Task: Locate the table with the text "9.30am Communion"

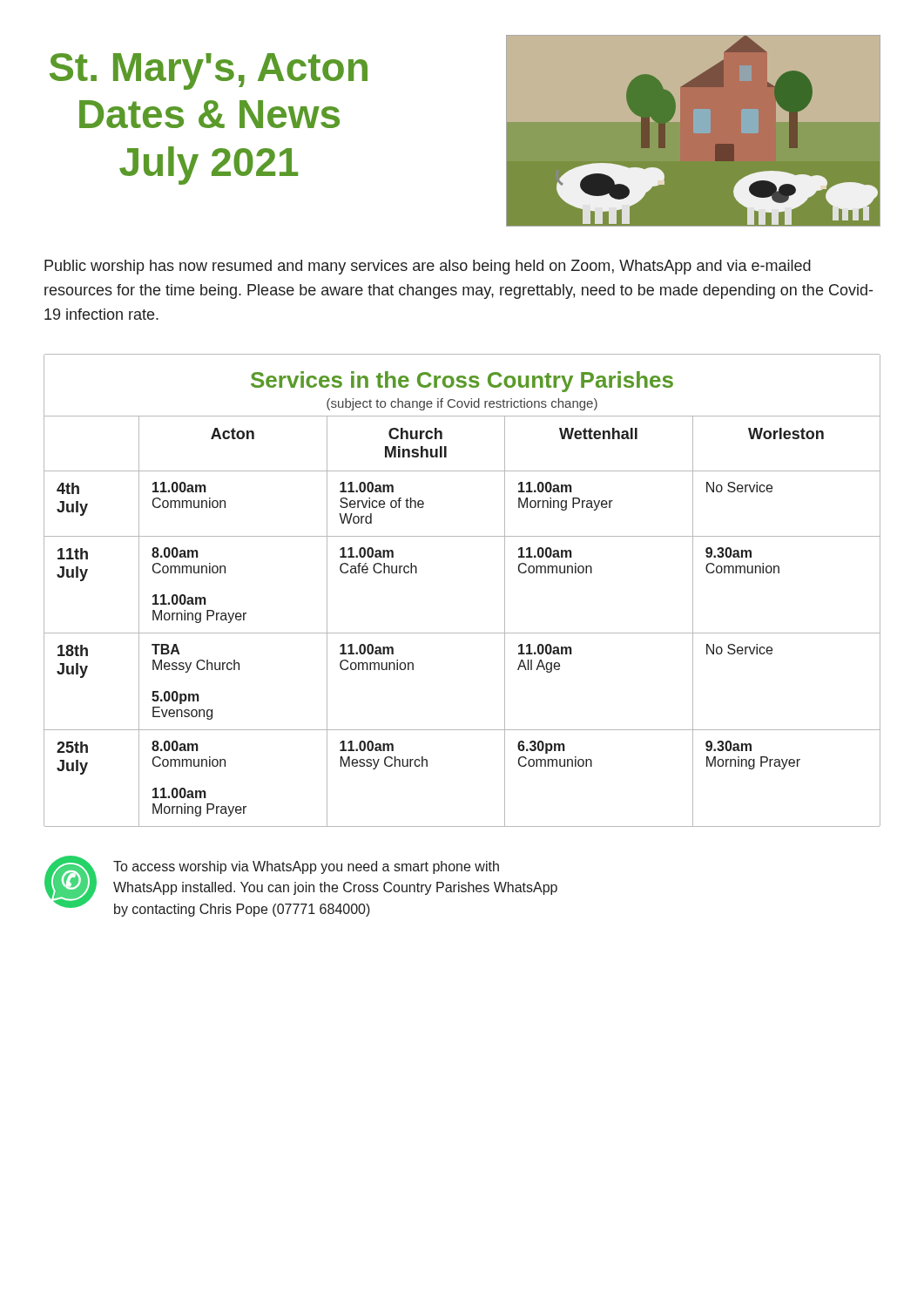Action: (x=462, y=621)
